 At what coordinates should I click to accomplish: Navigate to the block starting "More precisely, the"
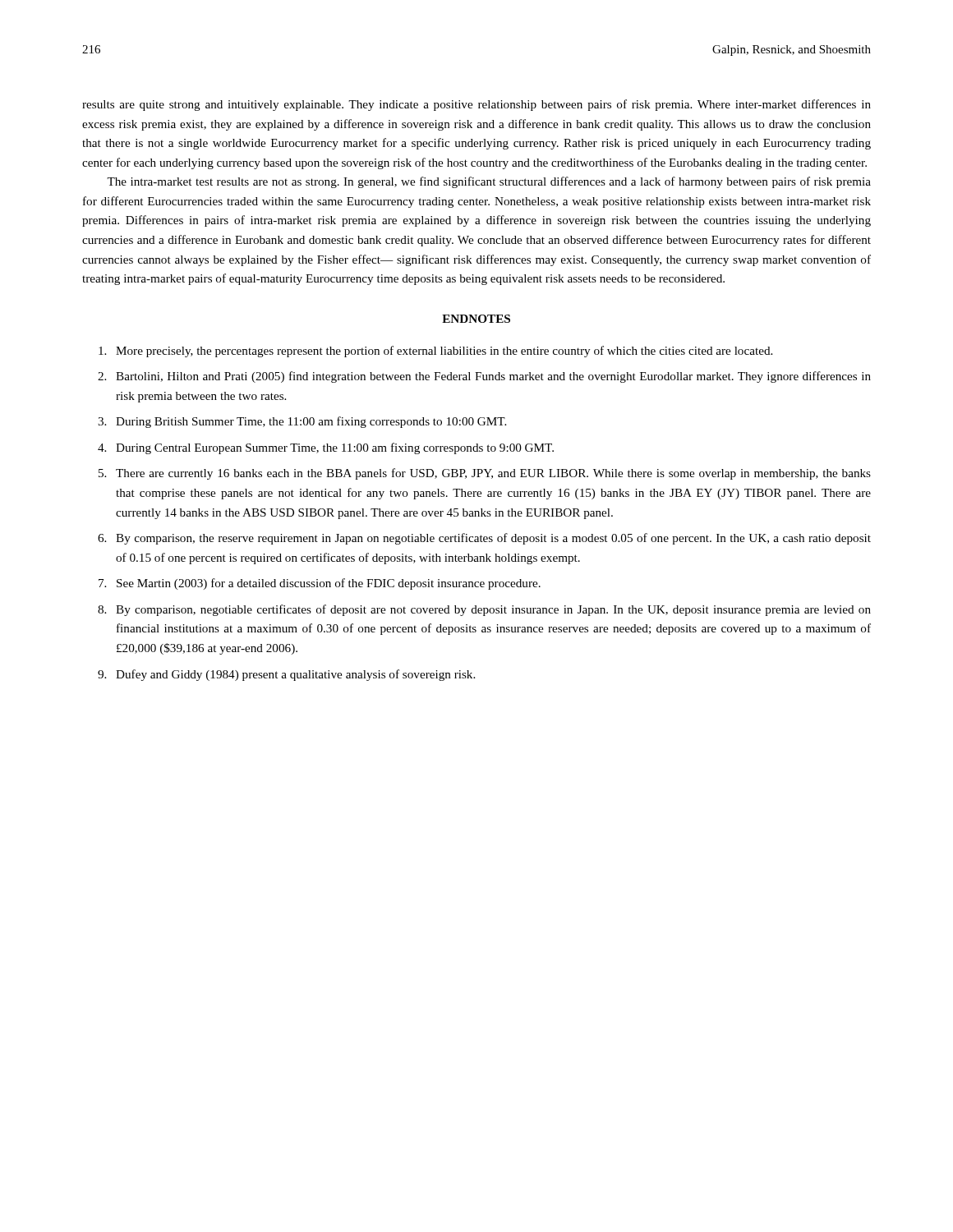pyautogui.click(x=476, y=350)
